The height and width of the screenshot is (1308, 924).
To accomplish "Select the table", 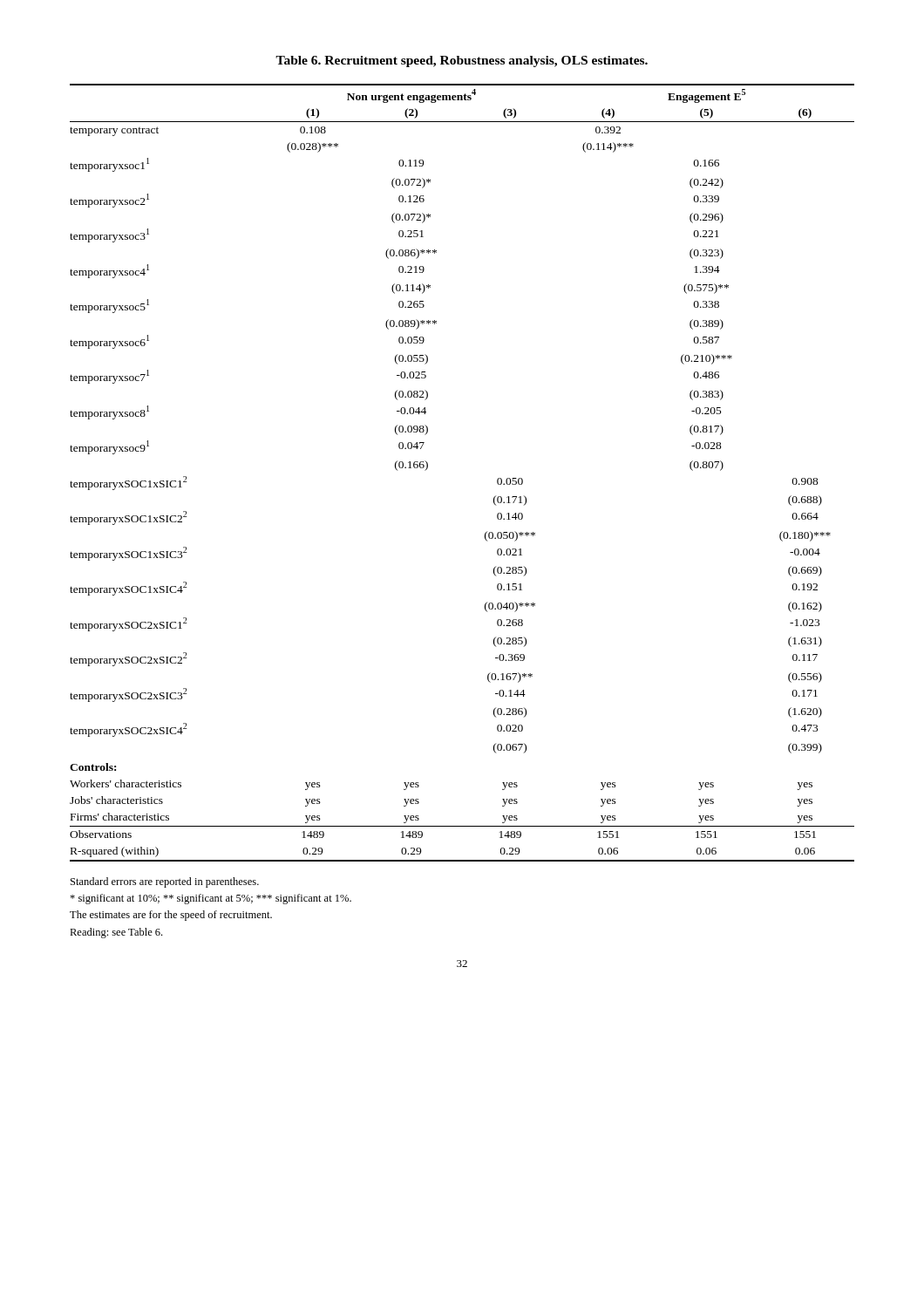I will click(x=462, y=472).
